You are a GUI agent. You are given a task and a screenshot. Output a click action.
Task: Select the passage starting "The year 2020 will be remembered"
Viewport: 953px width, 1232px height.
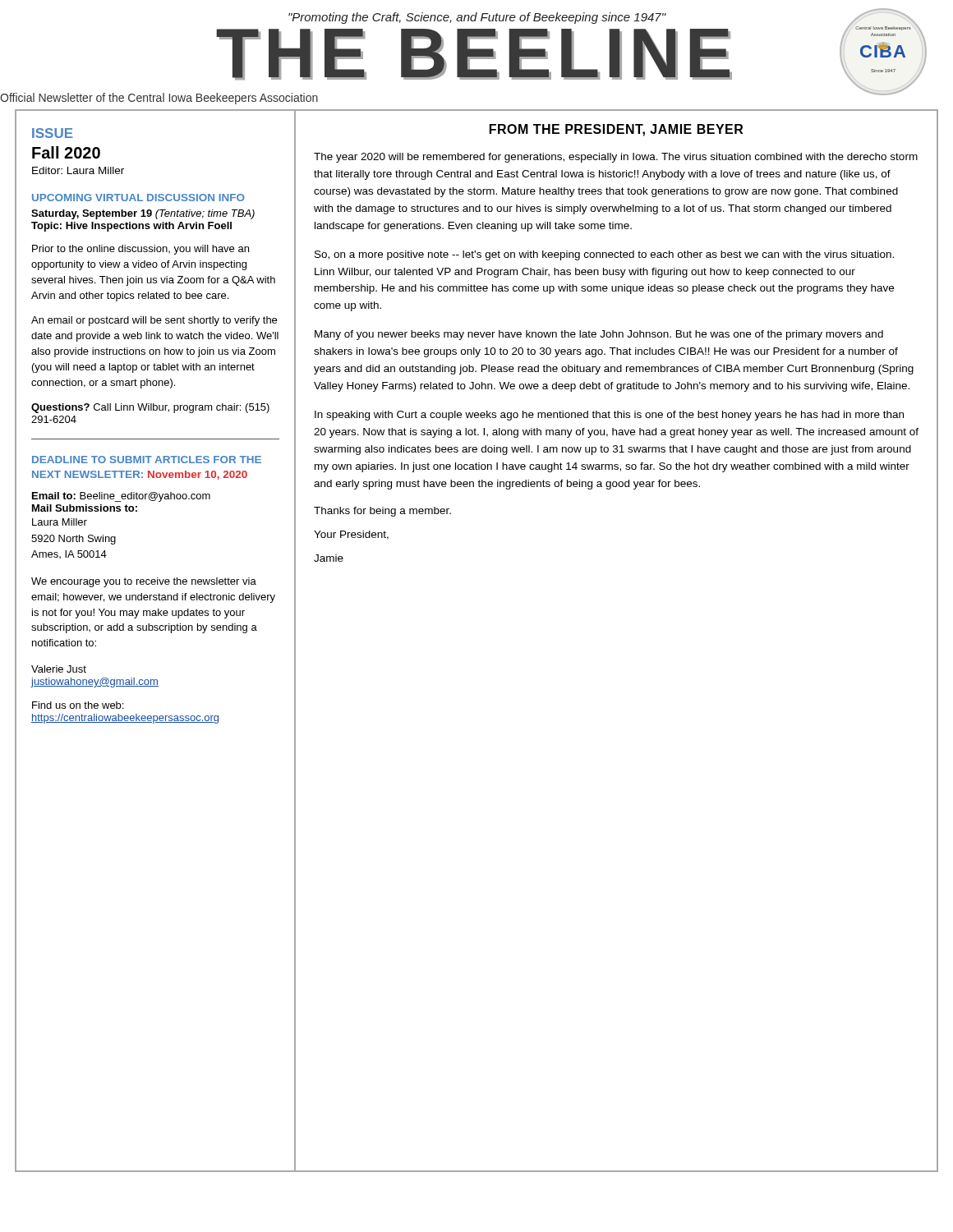[616, 192]
